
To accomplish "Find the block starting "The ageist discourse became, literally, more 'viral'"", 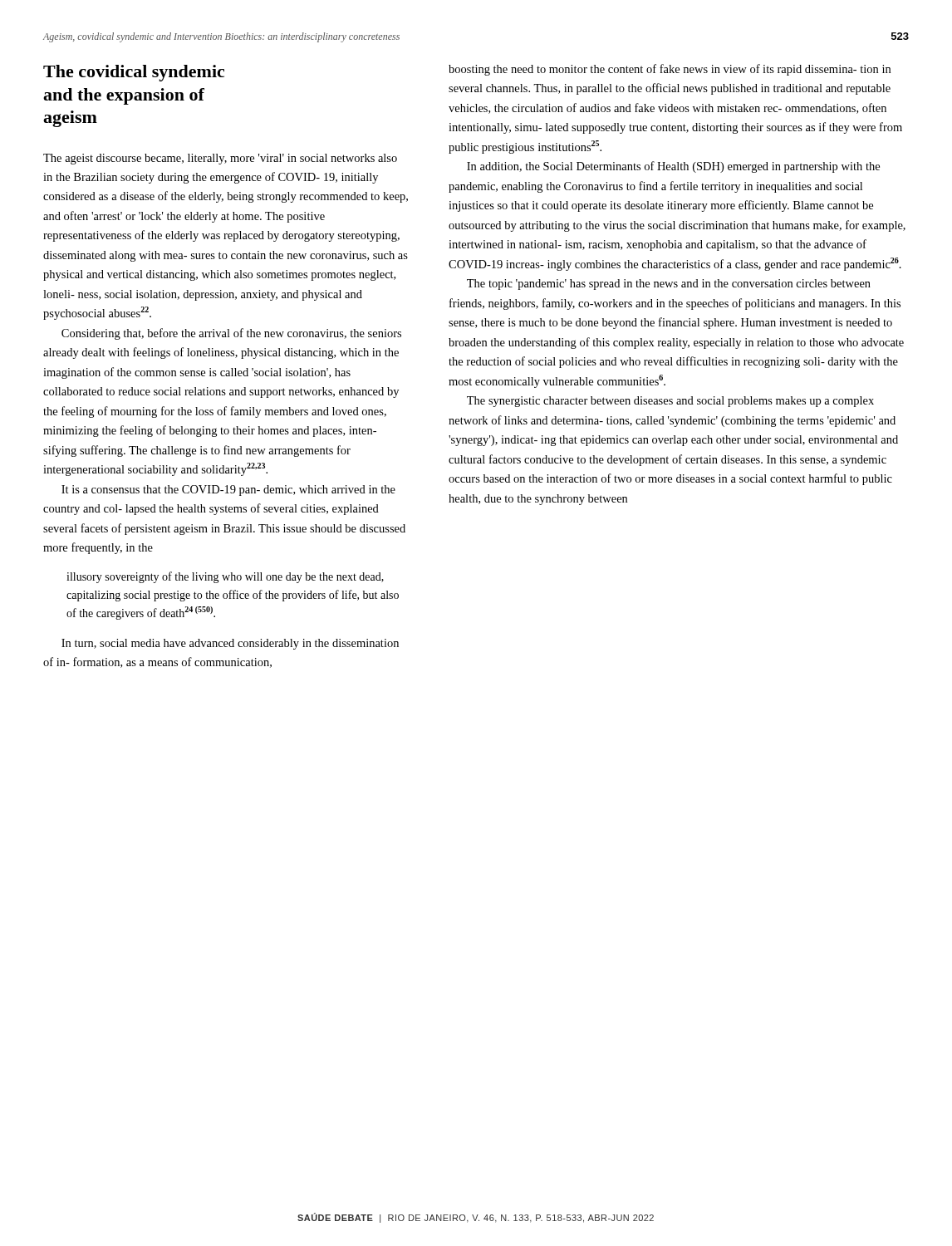I will pyautogui.click(x=226, y=353).
